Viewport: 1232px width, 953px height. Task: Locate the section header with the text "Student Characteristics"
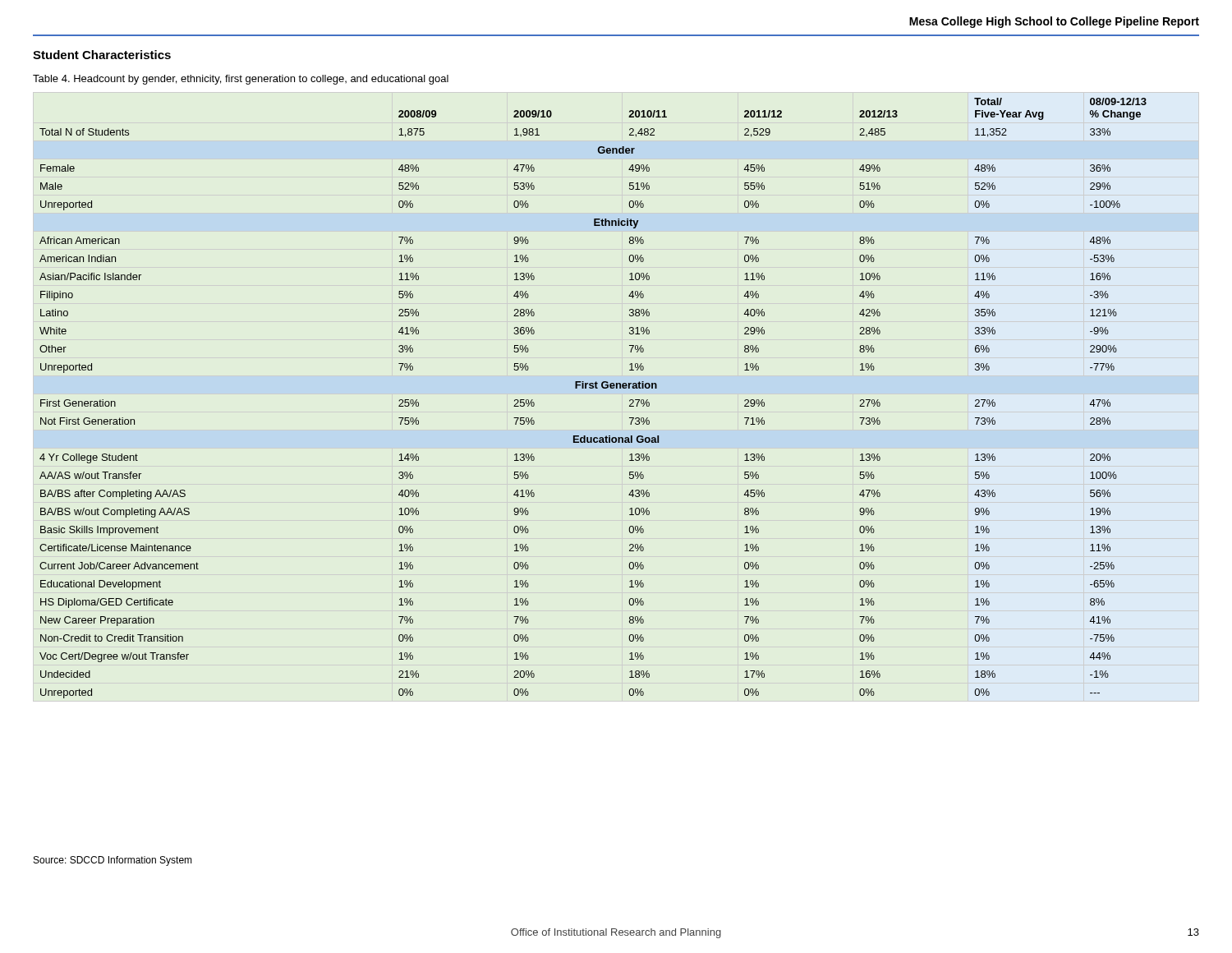tap(102, 55)
